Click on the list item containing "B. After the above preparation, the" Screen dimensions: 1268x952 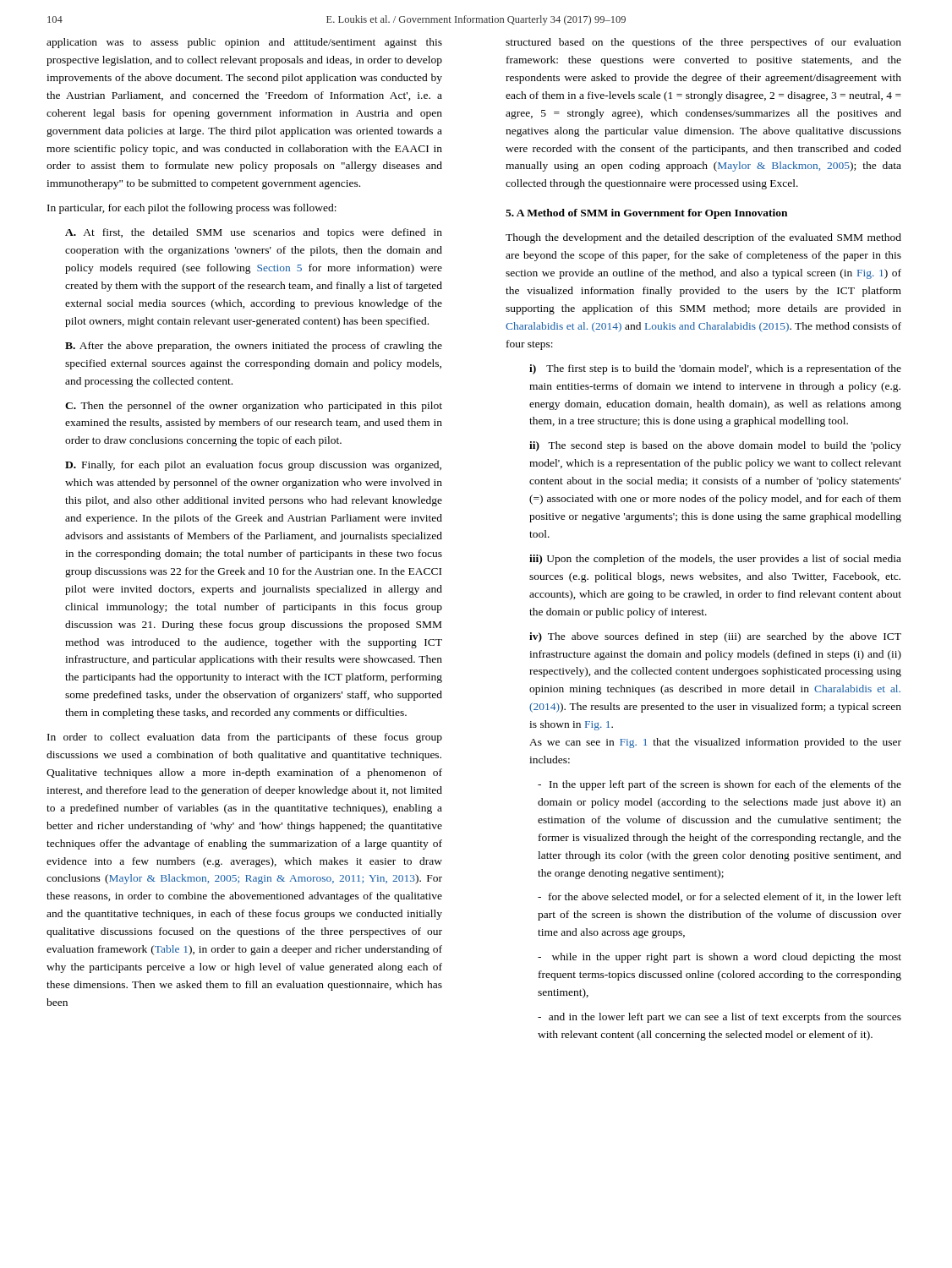254,364
